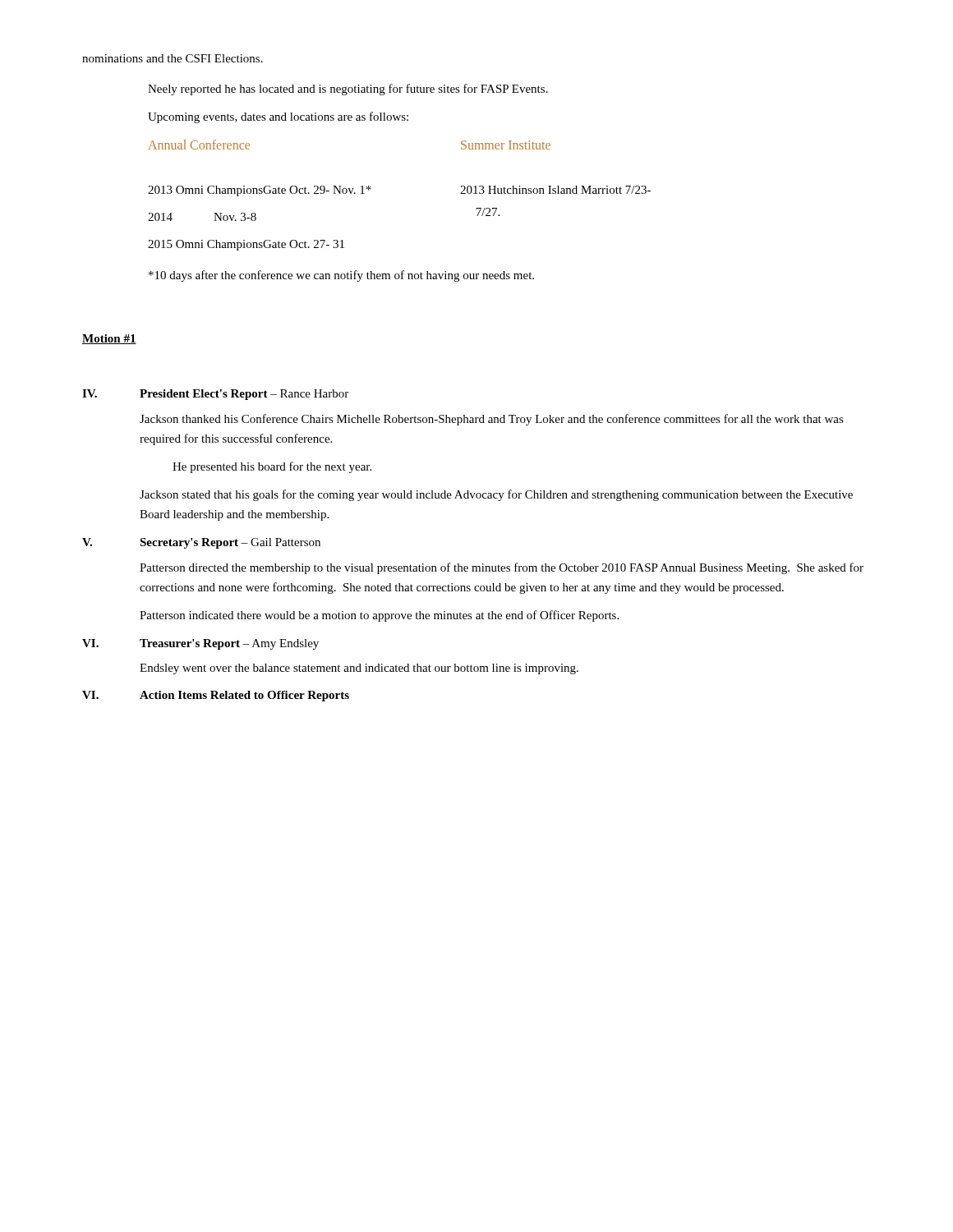Screen dimensions: 1232x953
Task: Locate the passage starting "2014Nov. 3-8"
Action: click(x=156, y=216)
